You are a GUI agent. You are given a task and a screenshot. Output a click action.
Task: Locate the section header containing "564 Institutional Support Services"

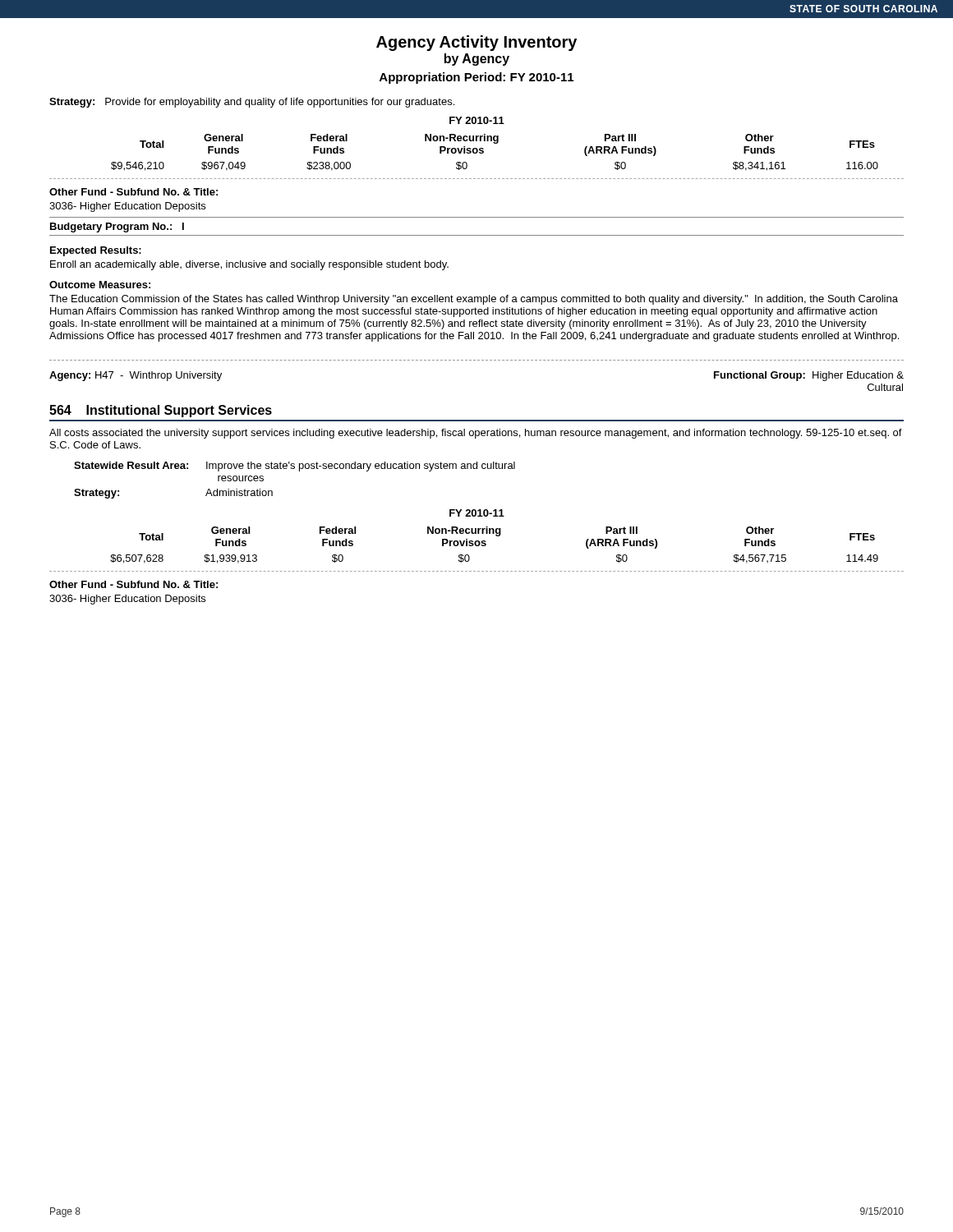tap(161, 410)
